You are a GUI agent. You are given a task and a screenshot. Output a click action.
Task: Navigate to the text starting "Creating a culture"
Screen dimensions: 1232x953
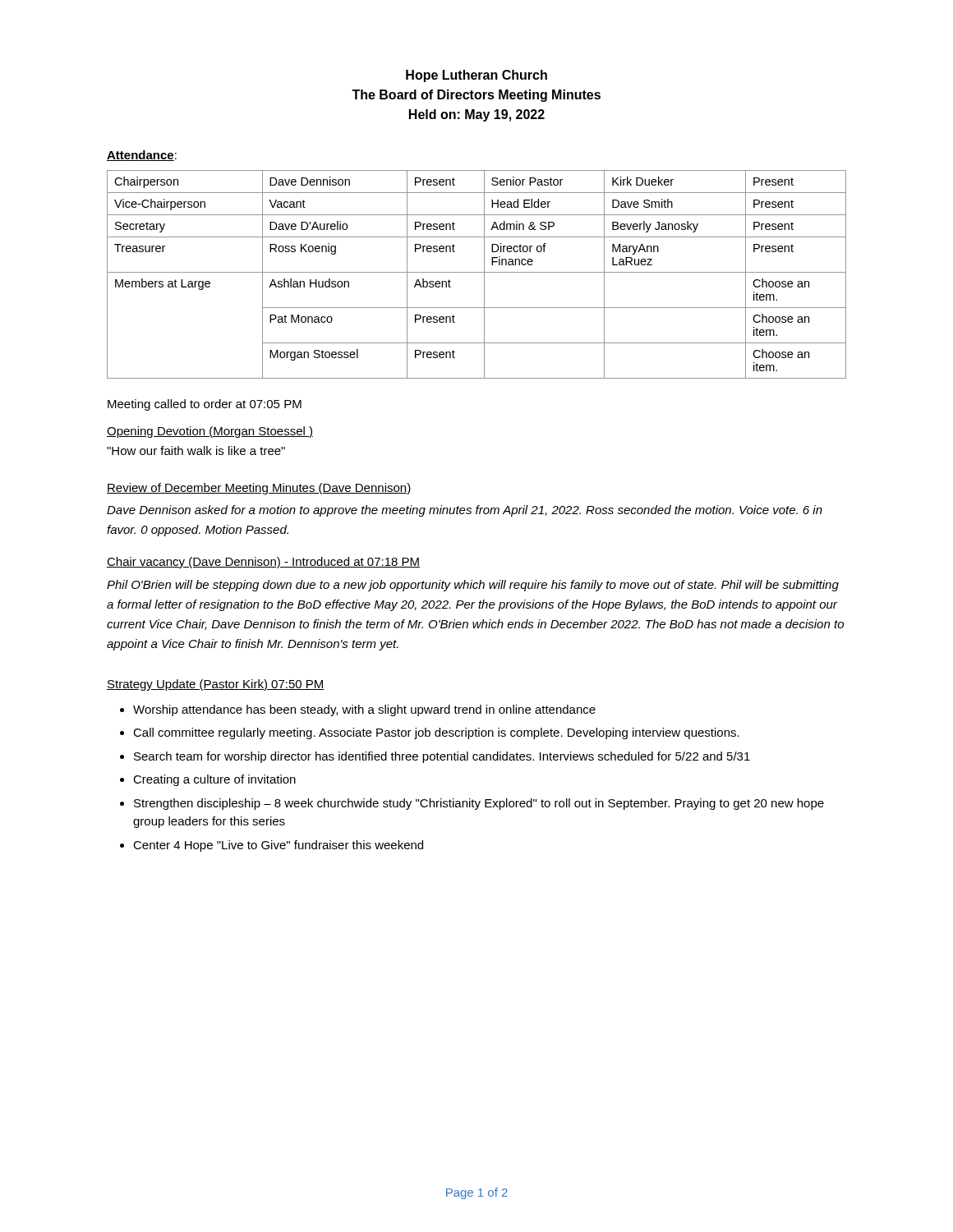pos(215,779)
